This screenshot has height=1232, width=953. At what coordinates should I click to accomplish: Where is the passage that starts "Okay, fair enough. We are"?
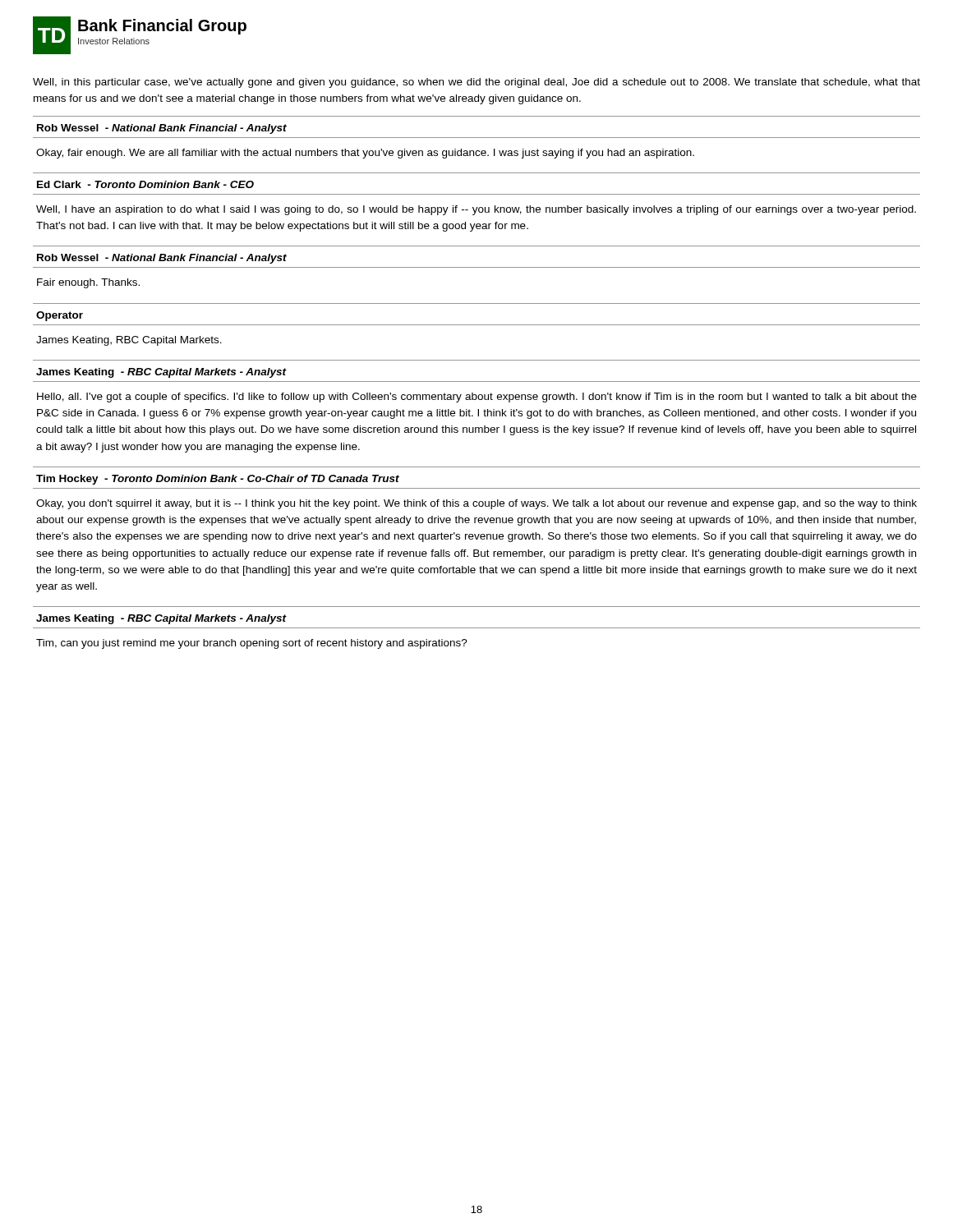point(366,152)
